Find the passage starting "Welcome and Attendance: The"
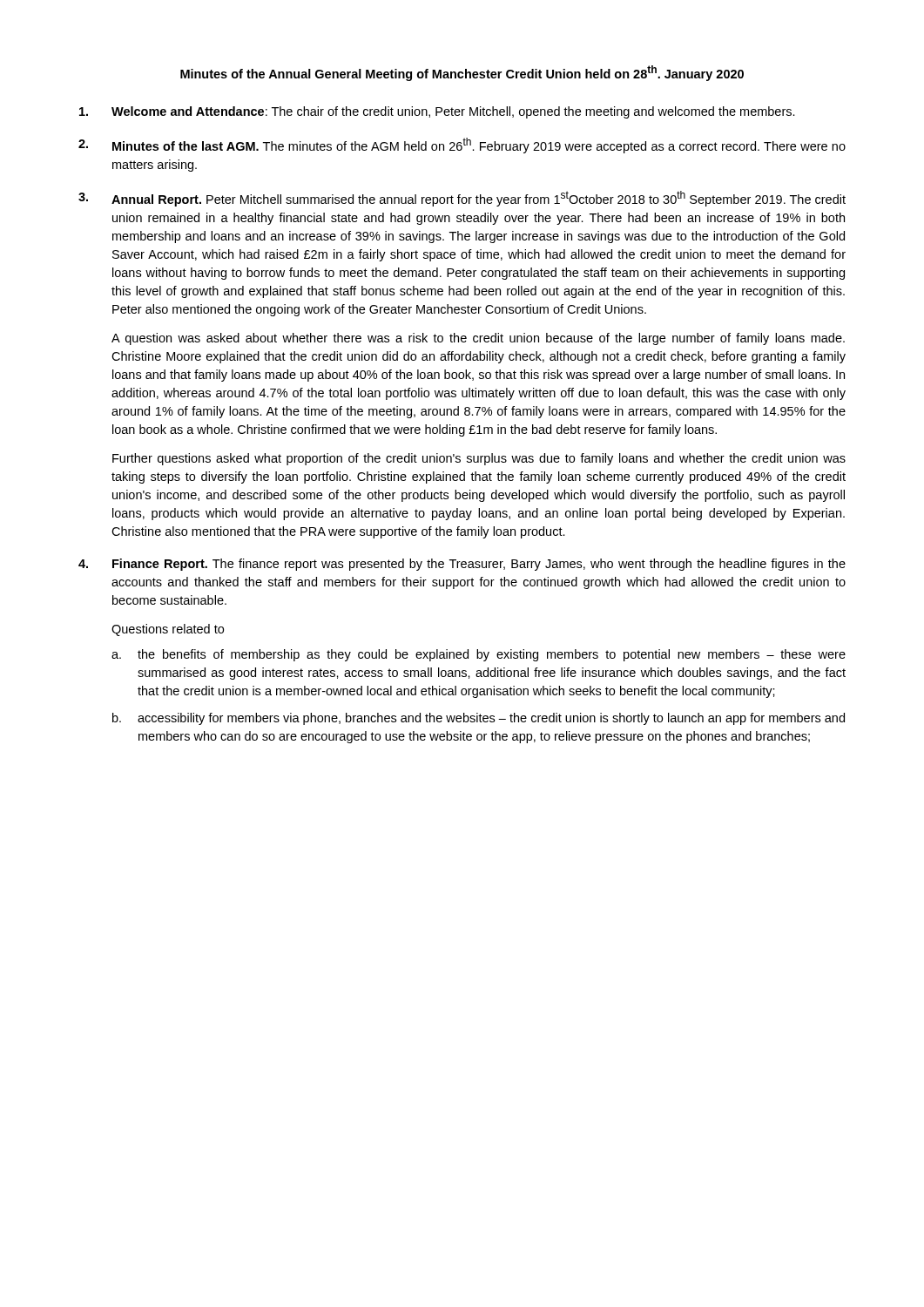Screen dimensions: 1307x924 coord(462,112)
